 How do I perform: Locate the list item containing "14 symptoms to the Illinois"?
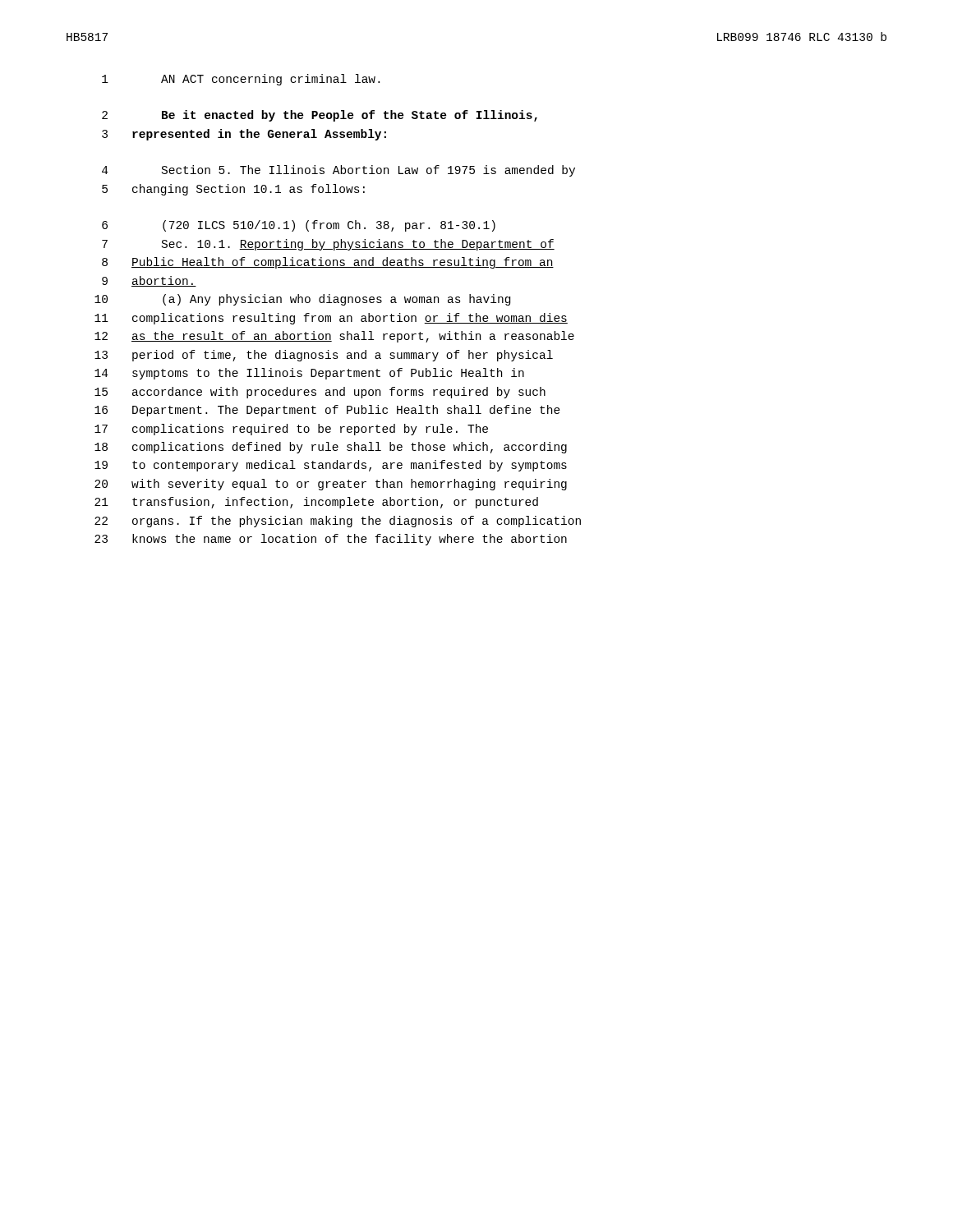(x=476, y=374)
